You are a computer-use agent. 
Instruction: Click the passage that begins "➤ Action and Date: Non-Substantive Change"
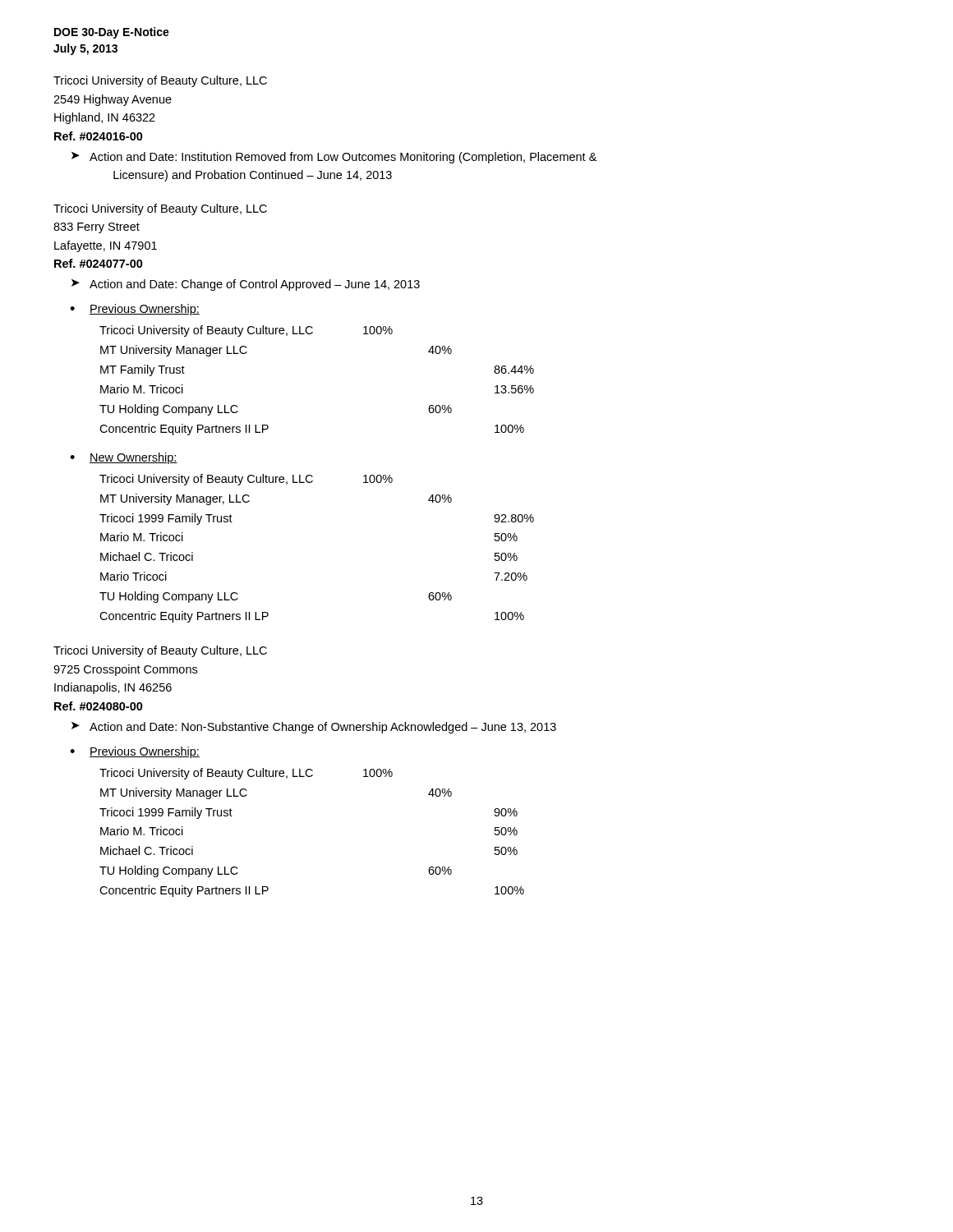[313, 728]
